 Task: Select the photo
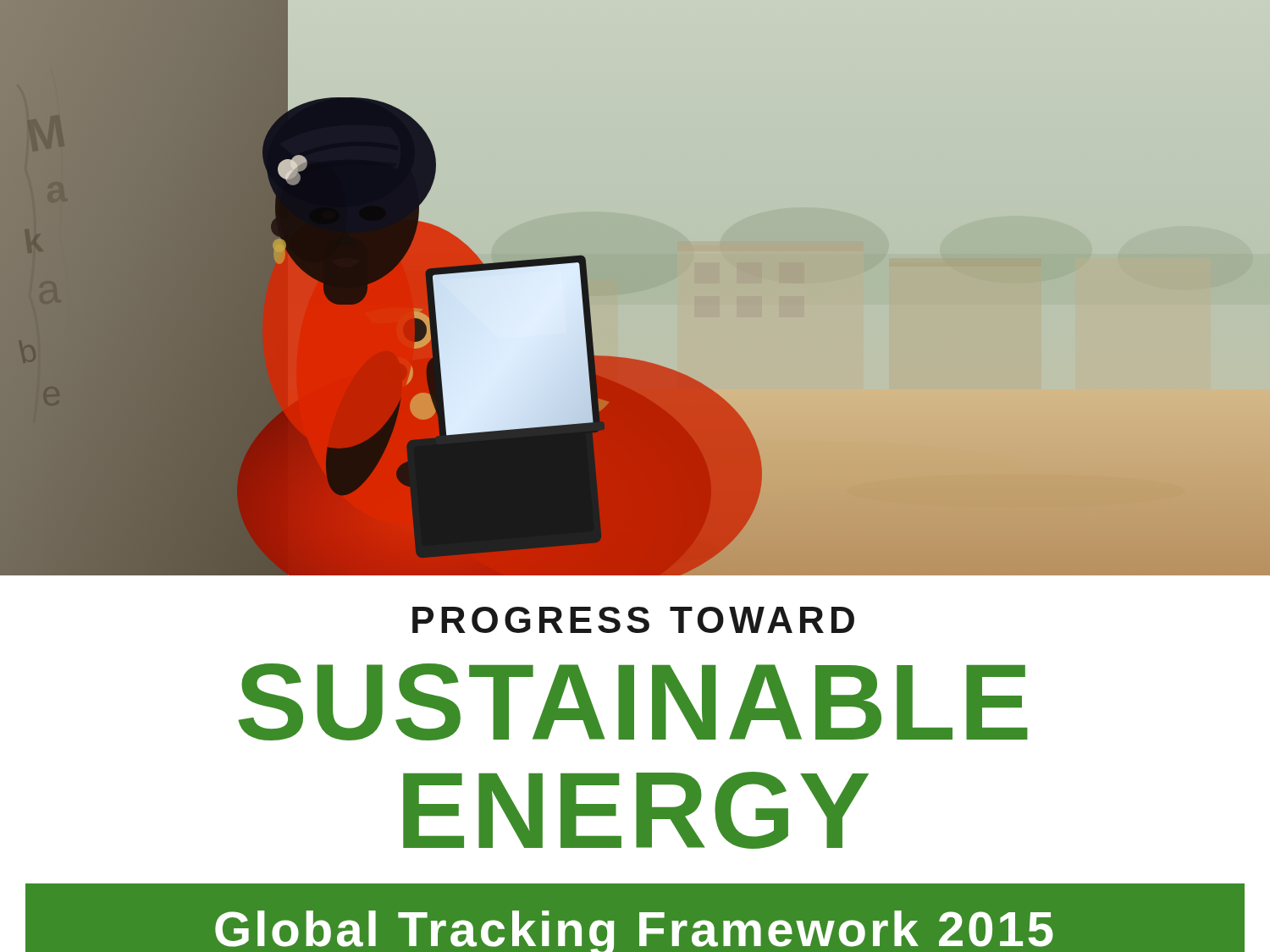pos(635,288)
